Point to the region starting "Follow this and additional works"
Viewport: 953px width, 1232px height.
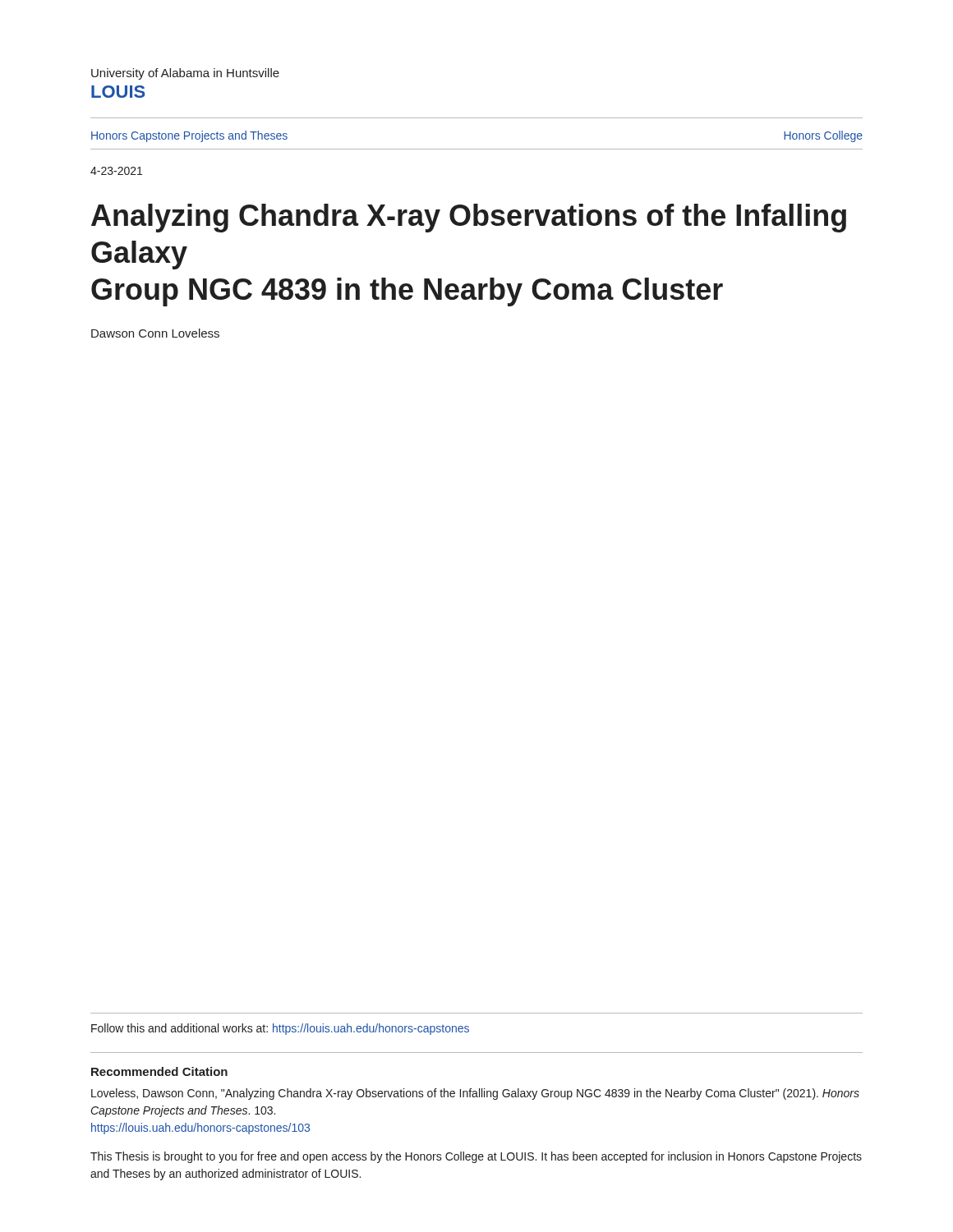tap(280, 1028)
